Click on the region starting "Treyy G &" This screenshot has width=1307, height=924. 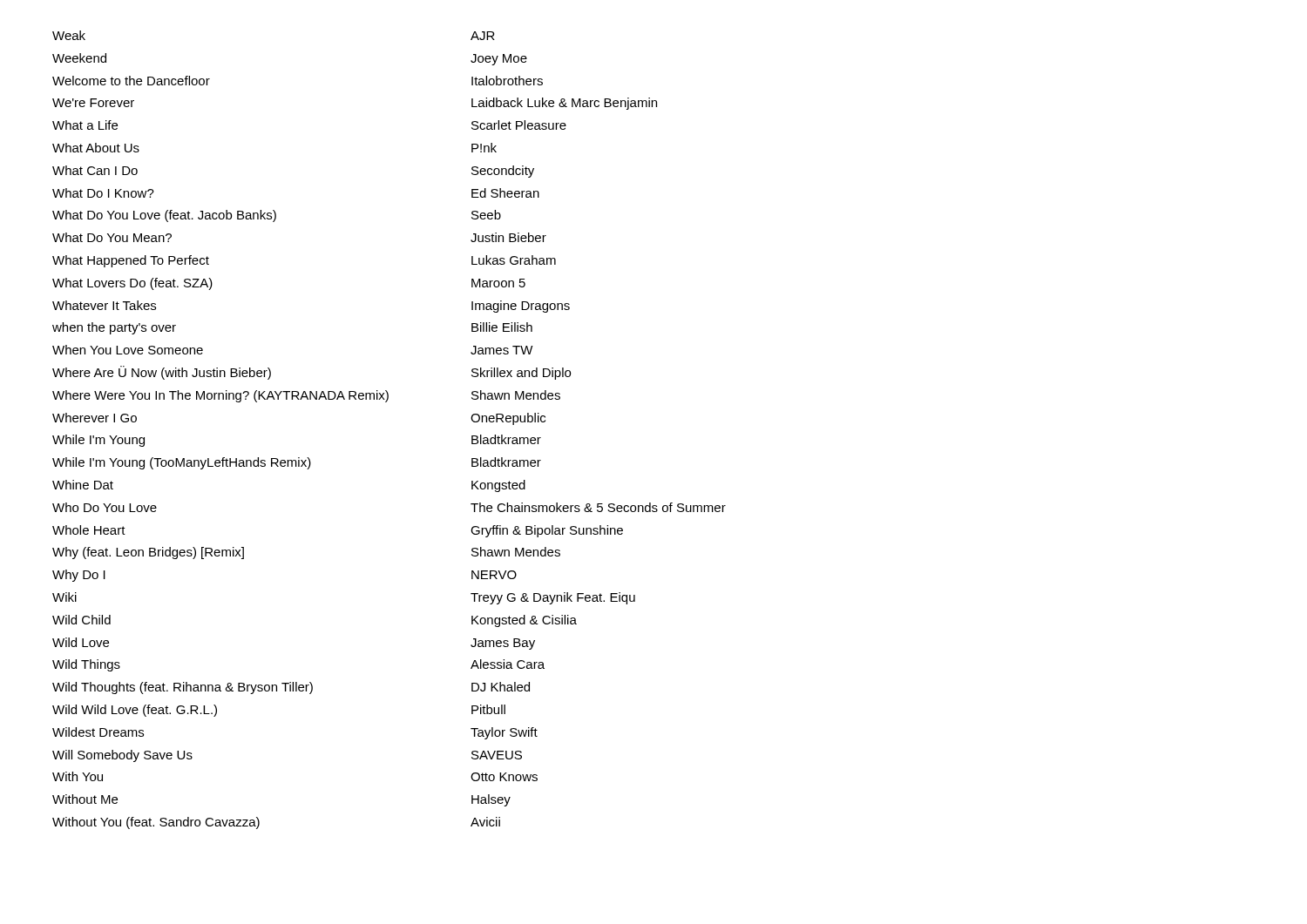tap(553, 597)
